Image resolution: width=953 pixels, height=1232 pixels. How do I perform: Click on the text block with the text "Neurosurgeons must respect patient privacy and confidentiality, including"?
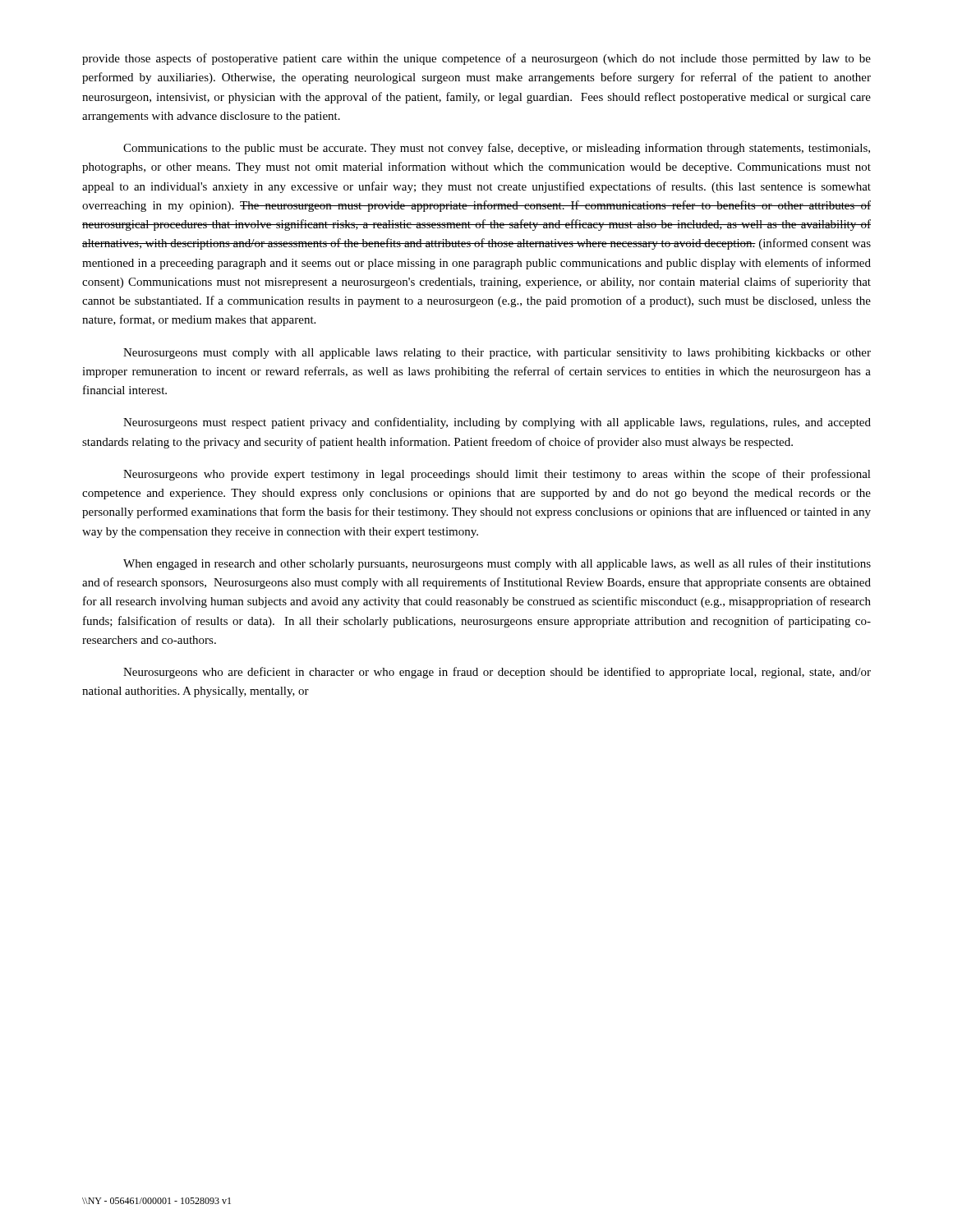[476, 432]
